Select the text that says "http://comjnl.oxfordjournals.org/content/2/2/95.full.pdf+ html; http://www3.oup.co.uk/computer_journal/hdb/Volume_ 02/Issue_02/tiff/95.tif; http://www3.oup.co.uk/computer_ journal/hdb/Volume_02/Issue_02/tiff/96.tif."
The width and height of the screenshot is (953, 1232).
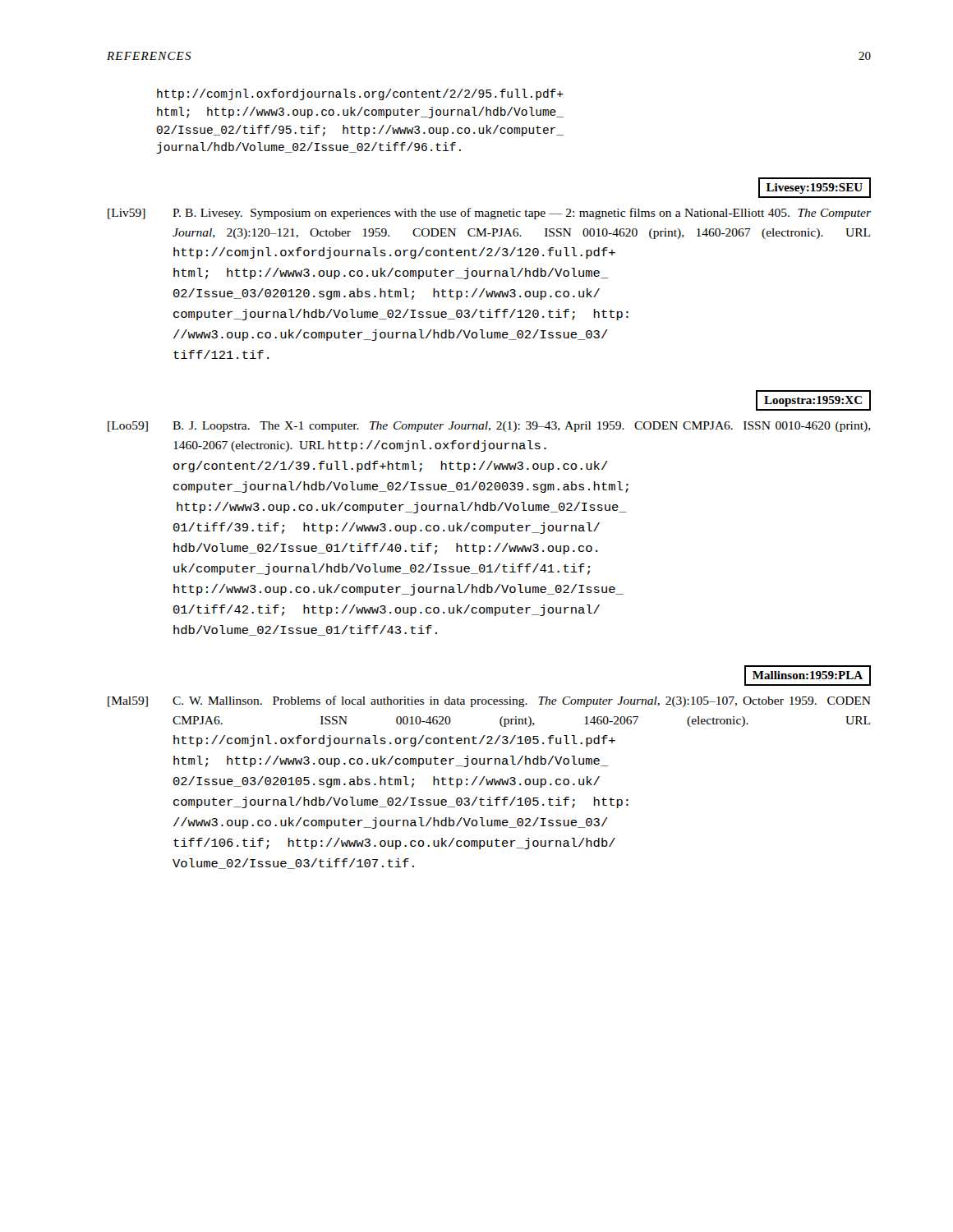pyautogui.click(x=360, y=121)
